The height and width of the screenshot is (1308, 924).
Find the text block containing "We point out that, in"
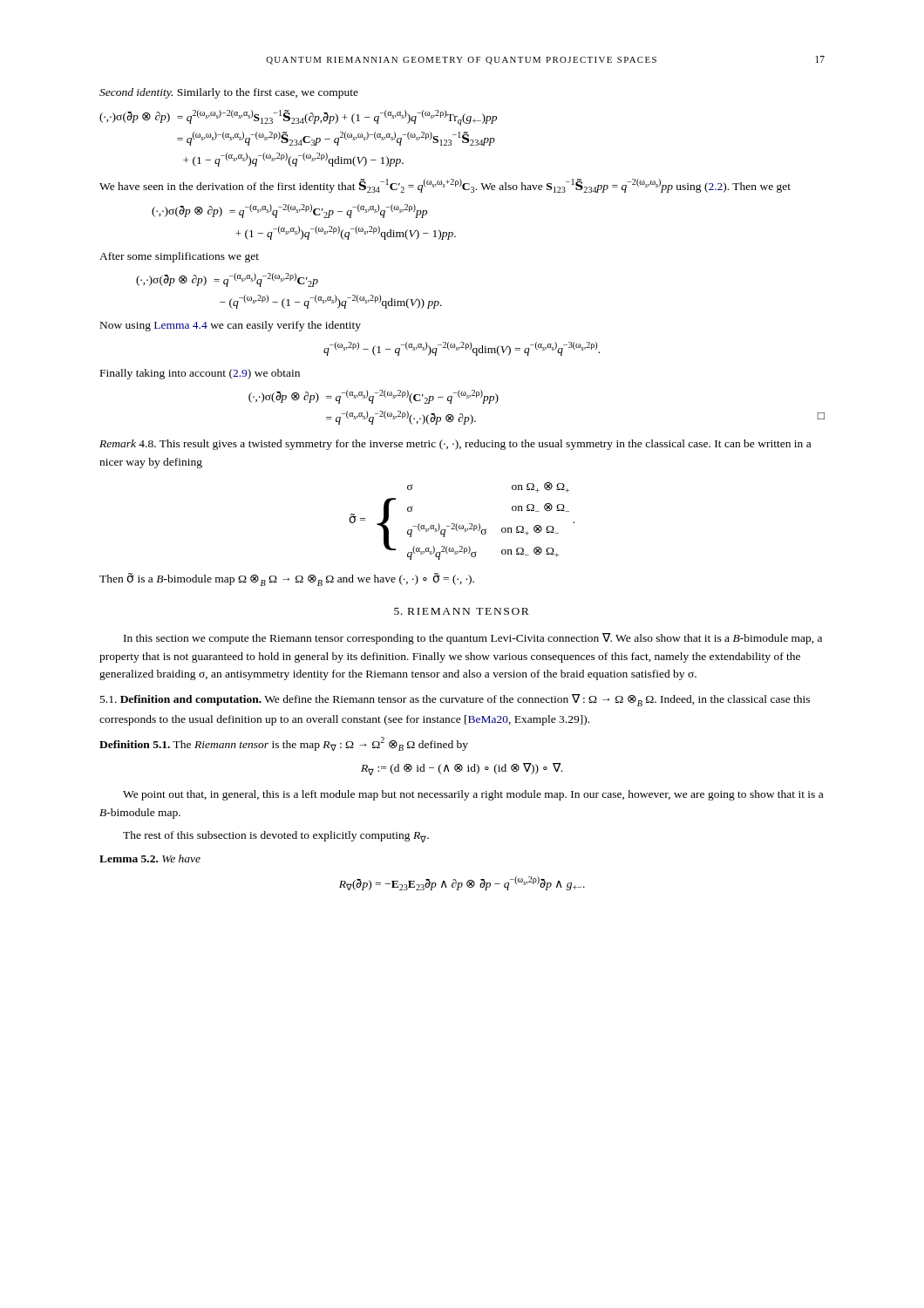tap(461, 803)
